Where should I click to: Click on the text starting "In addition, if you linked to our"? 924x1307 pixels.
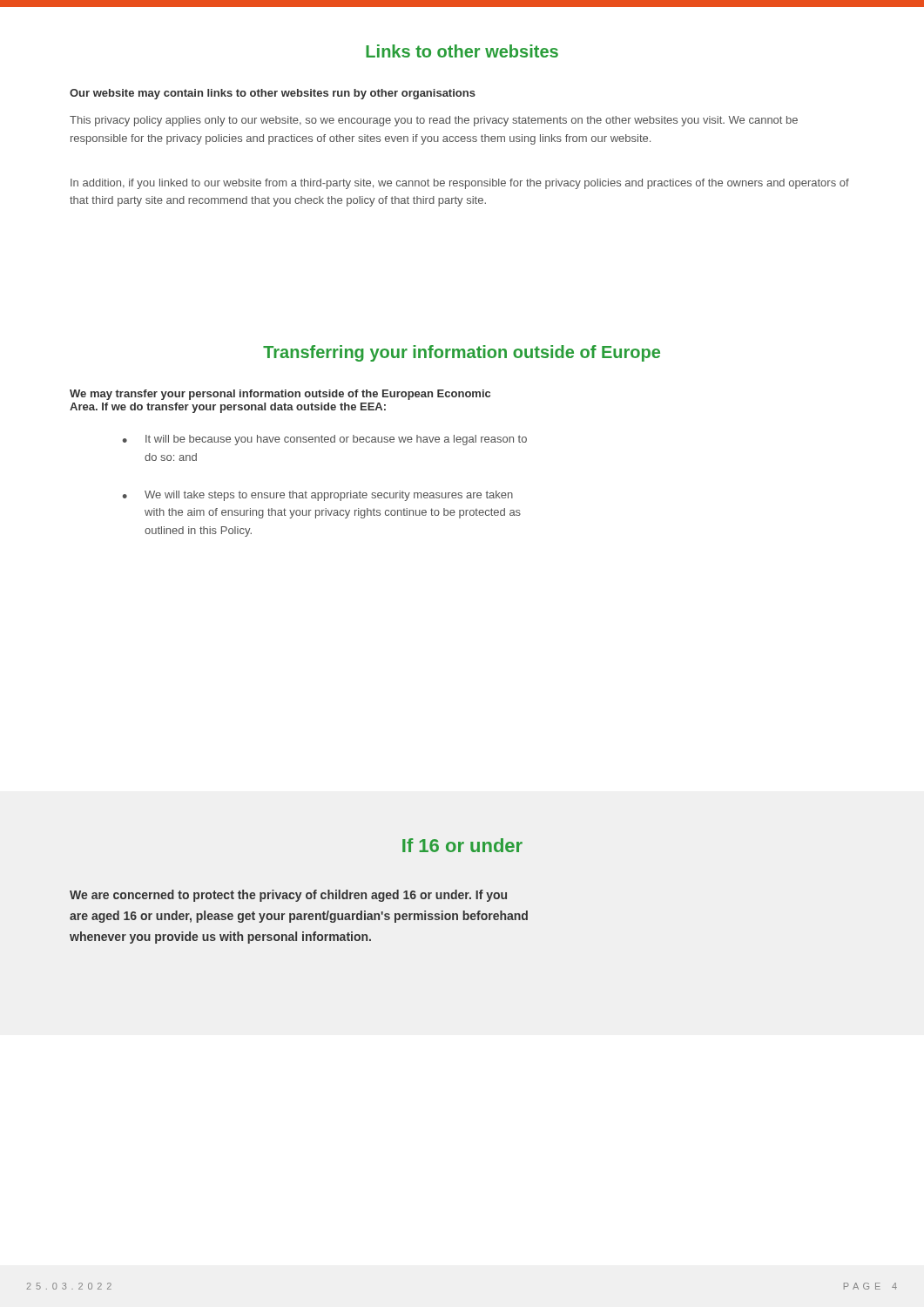tap(459, 191)
